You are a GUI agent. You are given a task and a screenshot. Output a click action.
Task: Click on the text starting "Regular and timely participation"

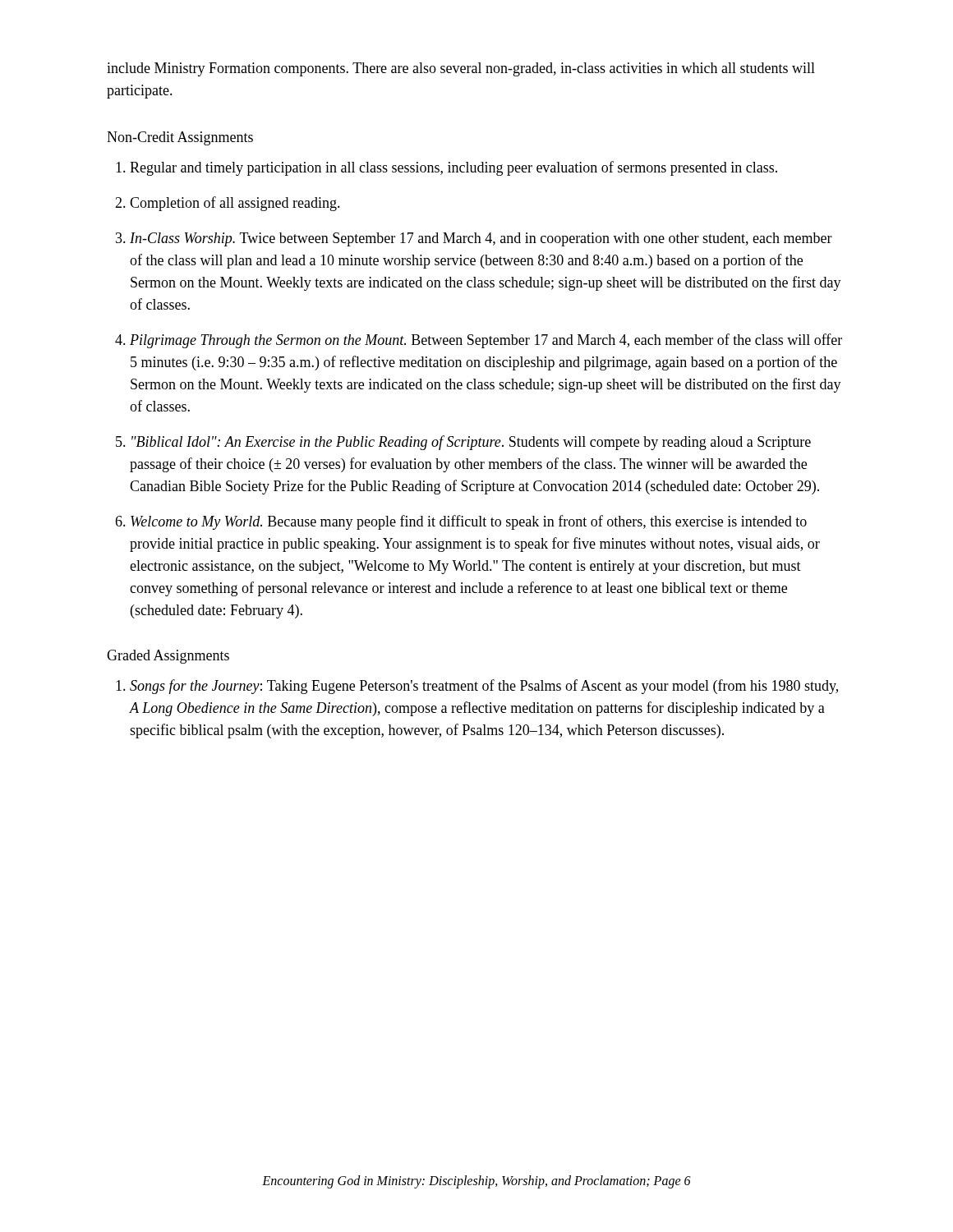pos(454,168)
